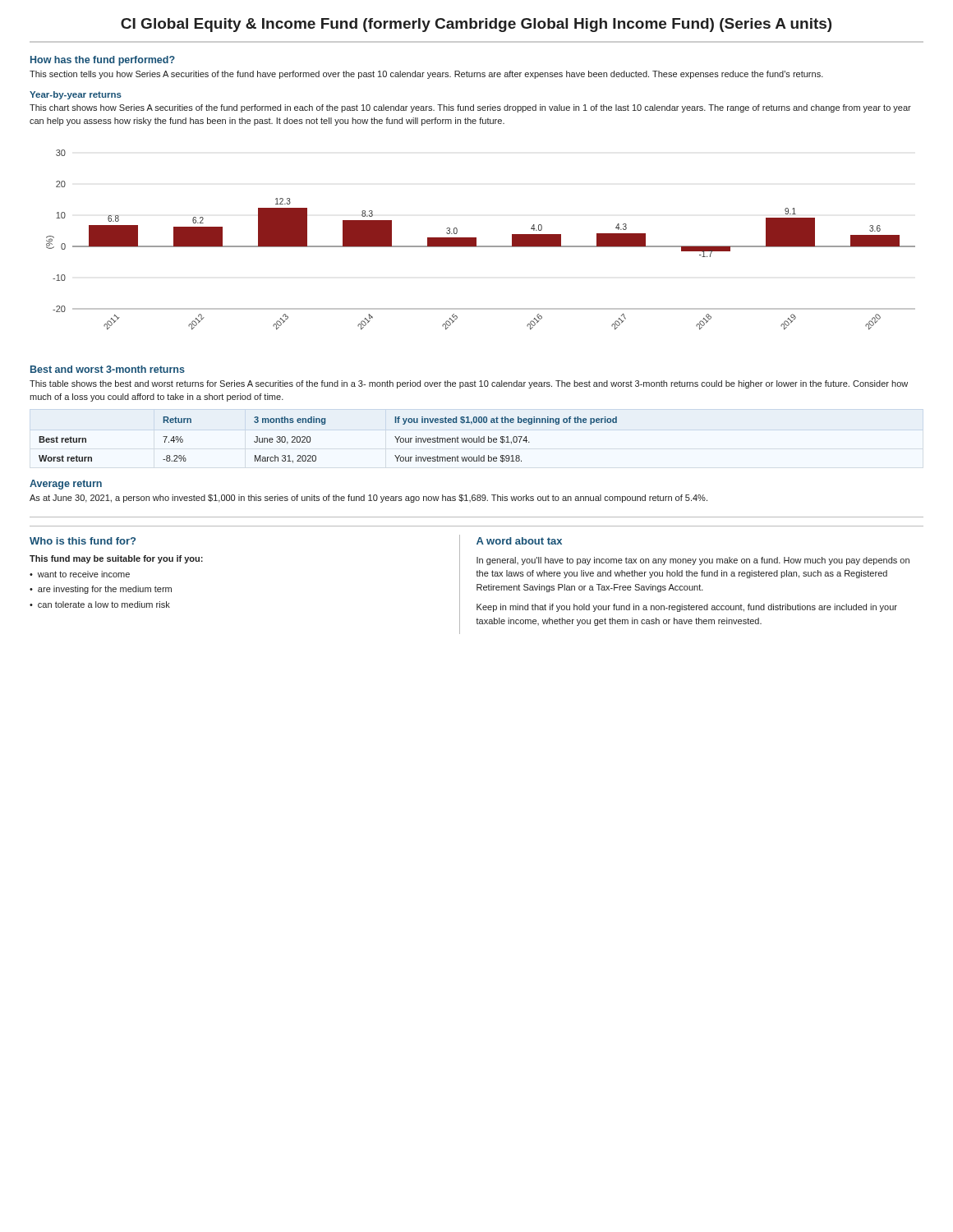Click on the element starting "Keep in mind that if you hold"
953x1232 pixels.
[687, 614]
